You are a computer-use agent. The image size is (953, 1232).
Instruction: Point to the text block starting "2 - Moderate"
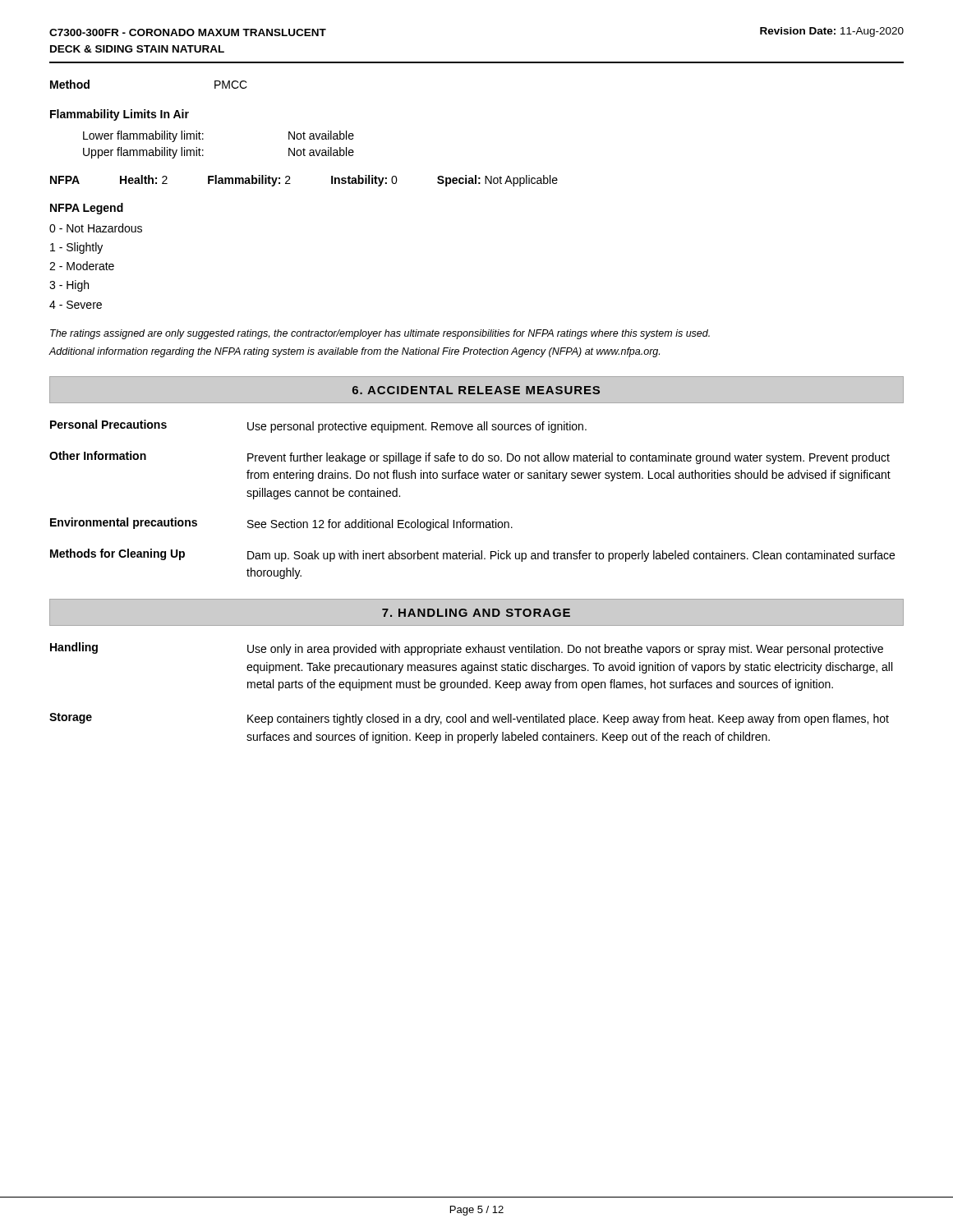click(82, 266)
